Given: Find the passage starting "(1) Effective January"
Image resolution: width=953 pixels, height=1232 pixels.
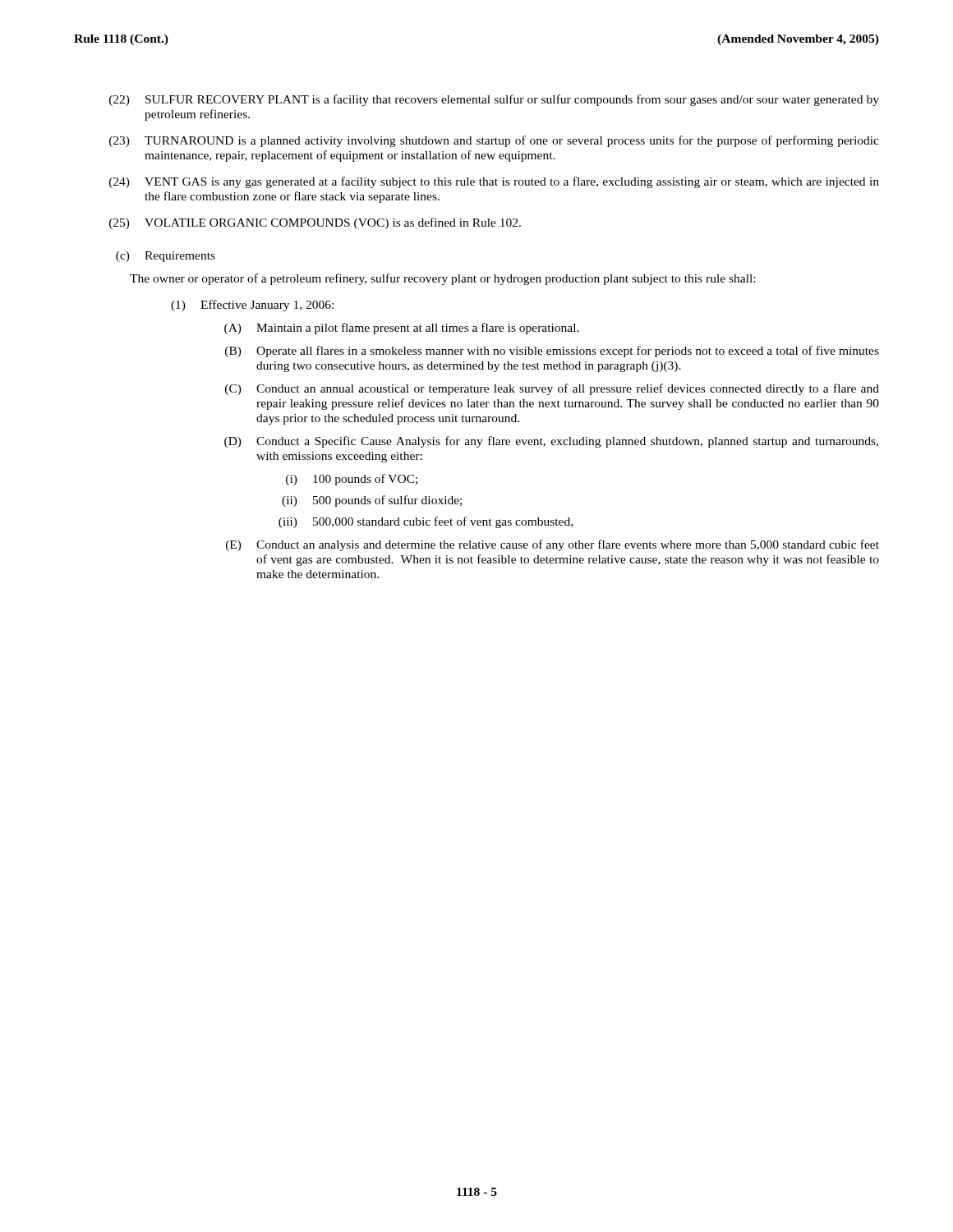Looking at the screenshot, I should (252, 306).
